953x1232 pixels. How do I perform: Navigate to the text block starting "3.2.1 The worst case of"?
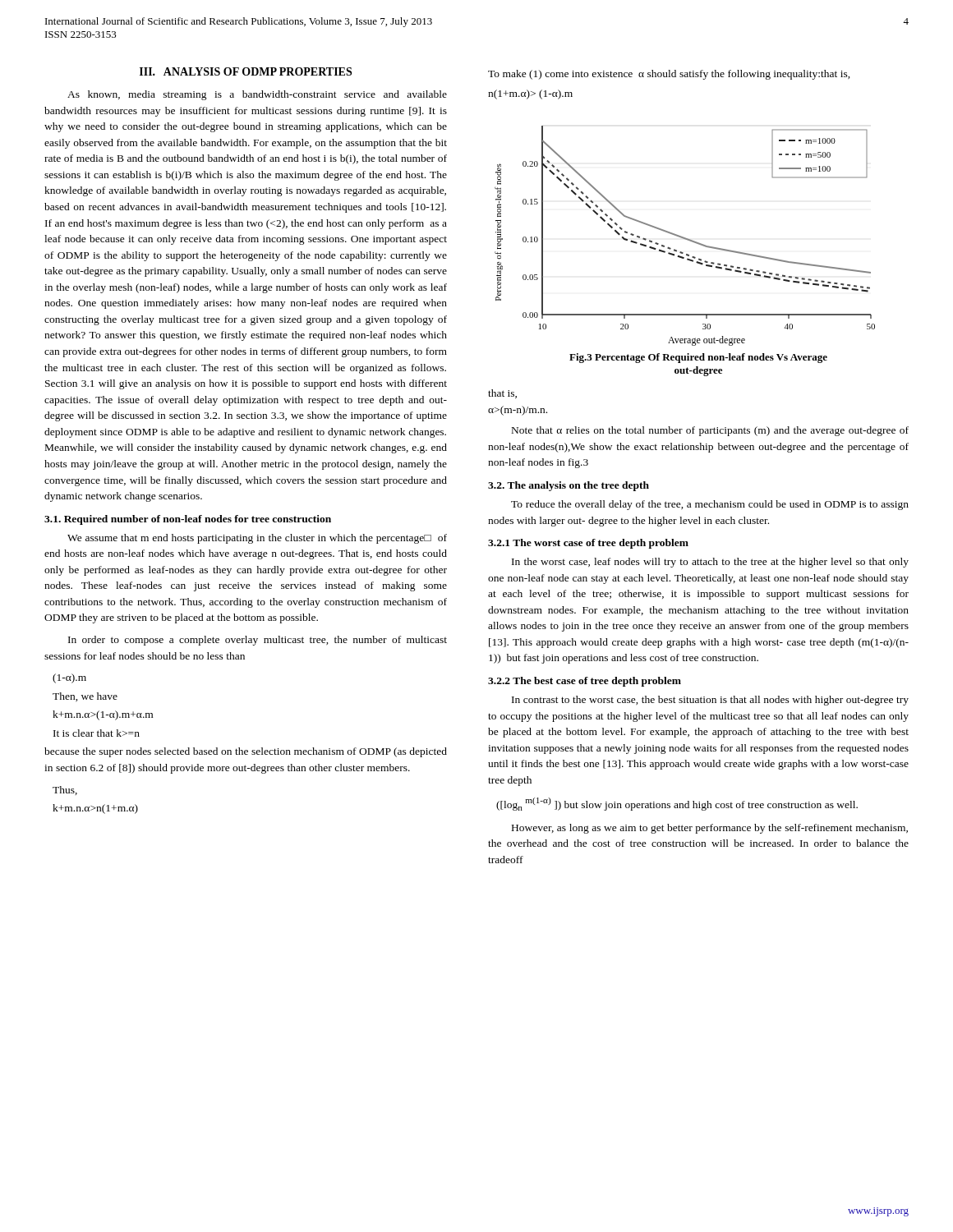[x=588, y=543]
